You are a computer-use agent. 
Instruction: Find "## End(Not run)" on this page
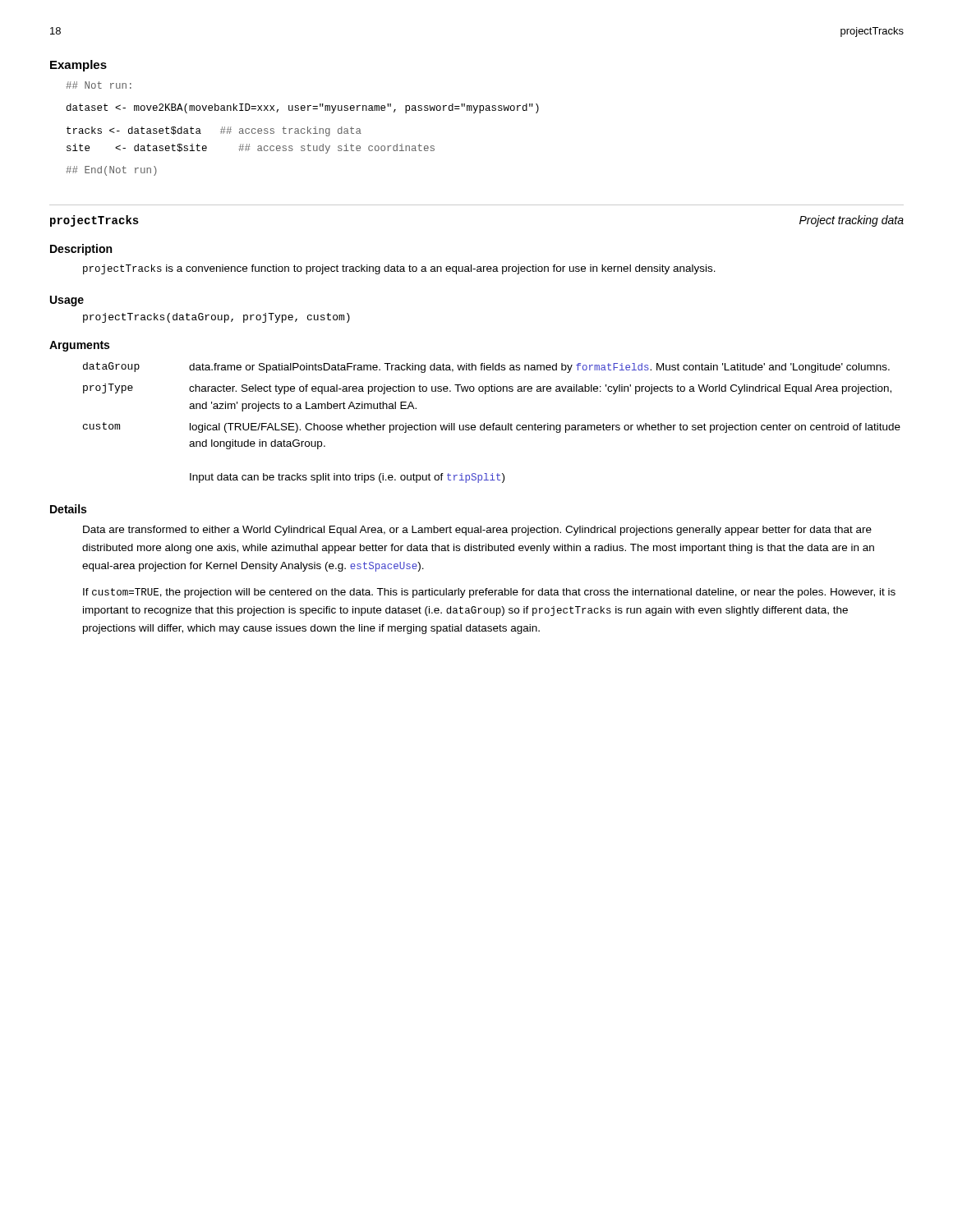pyautogui.click(x=112, y=171)
